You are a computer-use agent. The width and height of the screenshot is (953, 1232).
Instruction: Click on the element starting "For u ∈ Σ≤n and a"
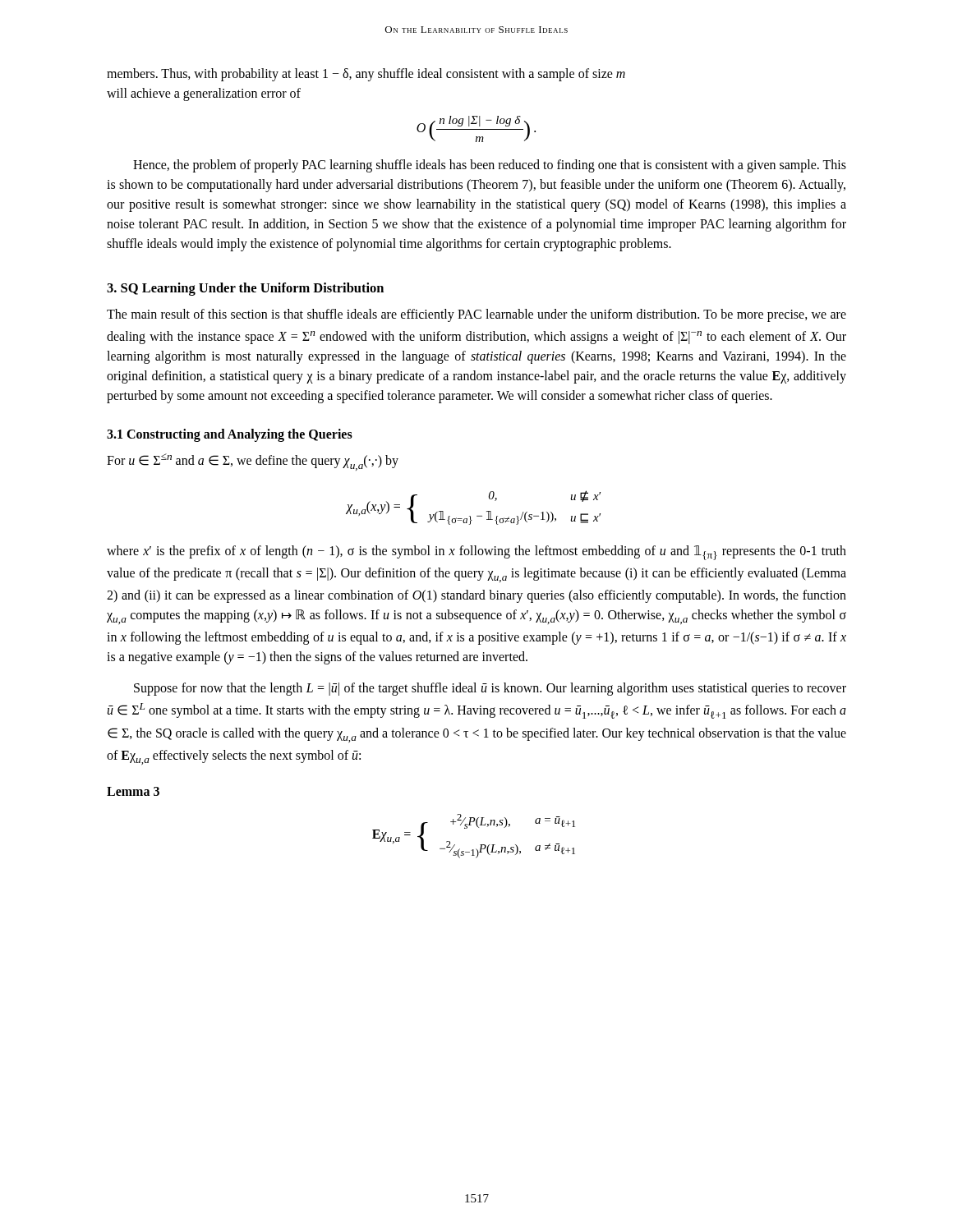pyautogui.click(x=253, y=462)
